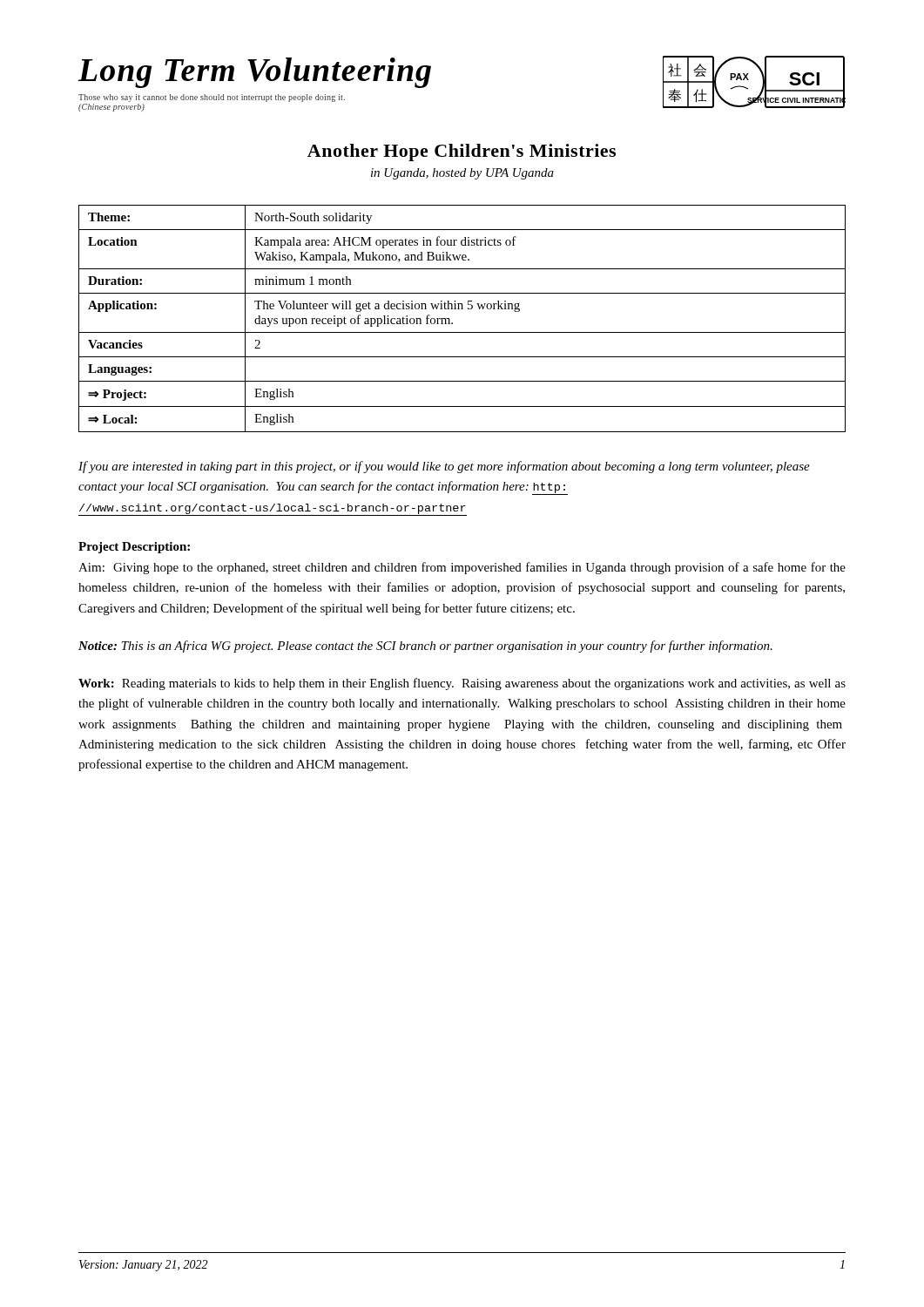The image size is (924, 1307).
Task: Point to the block starting "Work: Reading materials to kids"
Action: pos(462,724)
